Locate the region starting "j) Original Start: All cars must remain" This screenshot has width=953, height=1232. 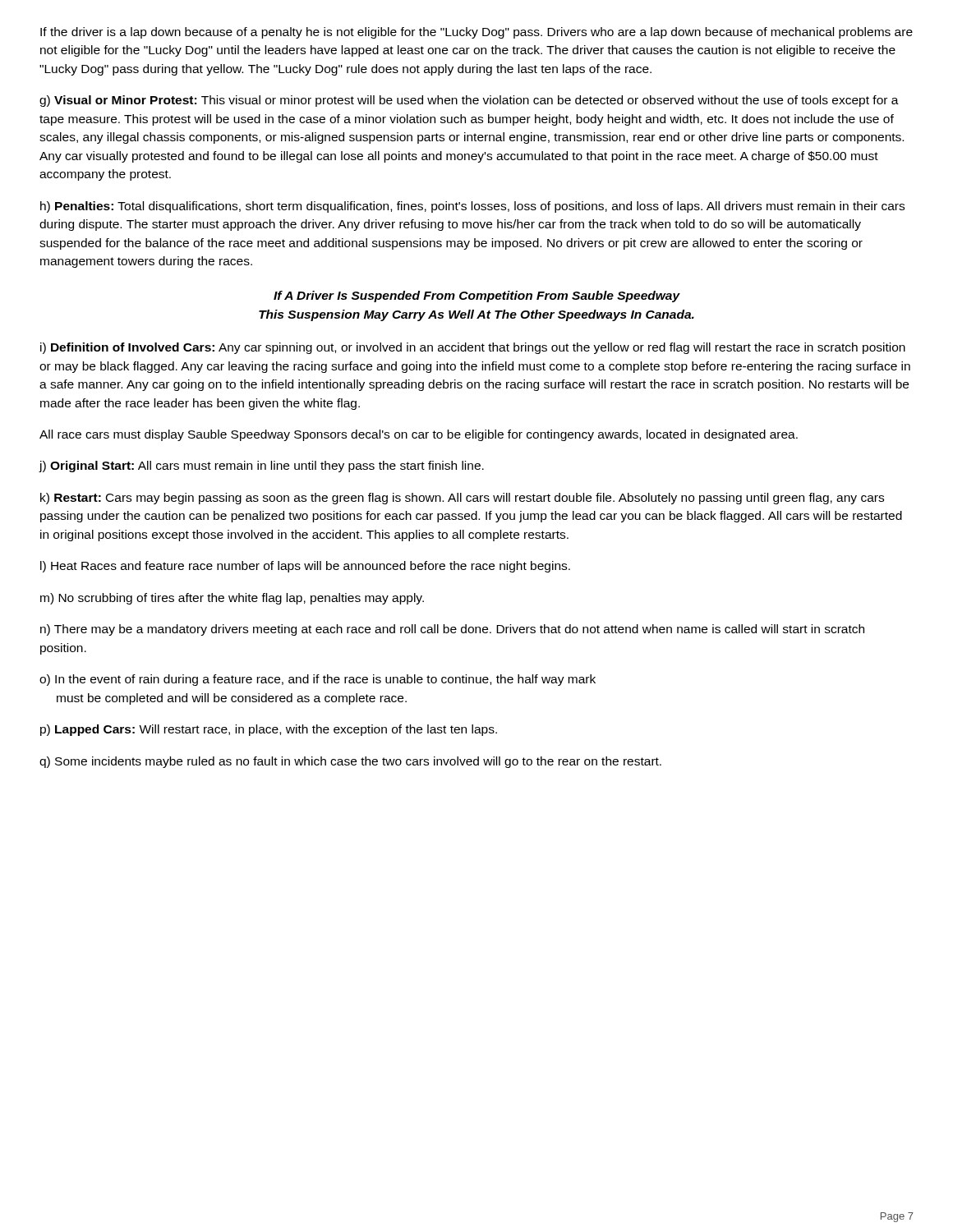coord(476,466)
